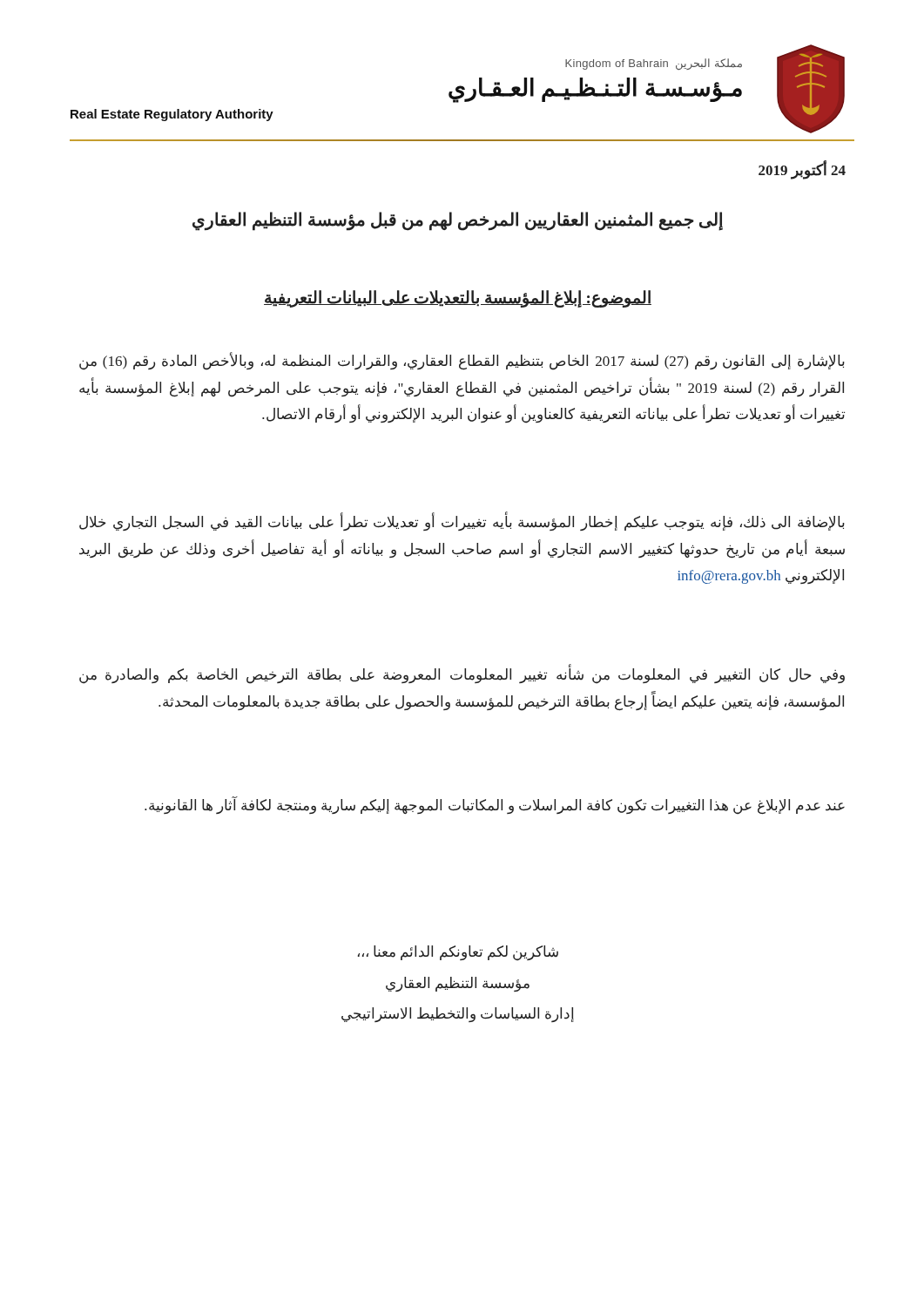The width and height of the screenshot is (924, 1307).
Task: Select a logo
Action: click(x=462, y=89)
